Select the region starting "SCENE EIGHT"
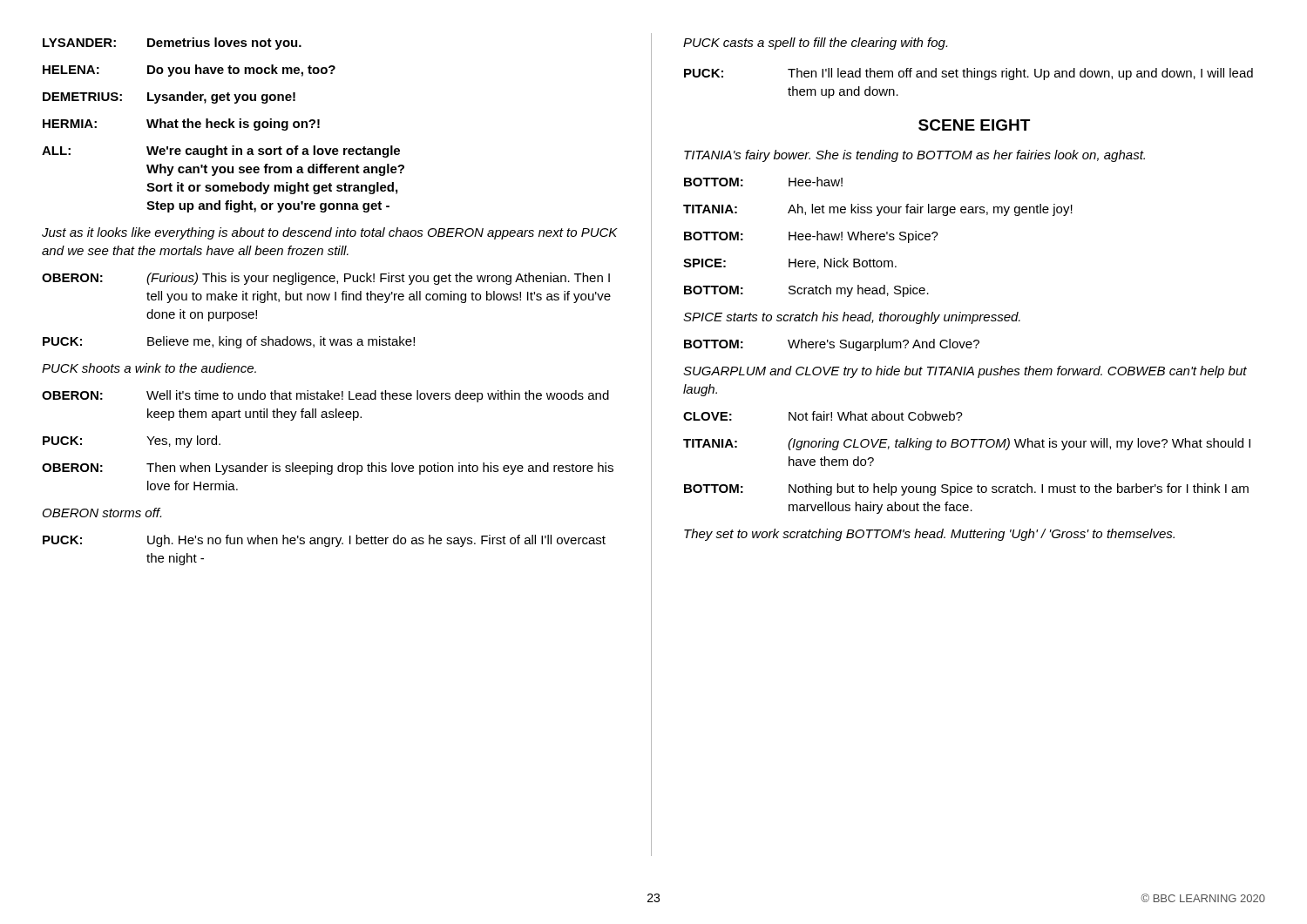 pyautogui.click(x=974, y=125)
